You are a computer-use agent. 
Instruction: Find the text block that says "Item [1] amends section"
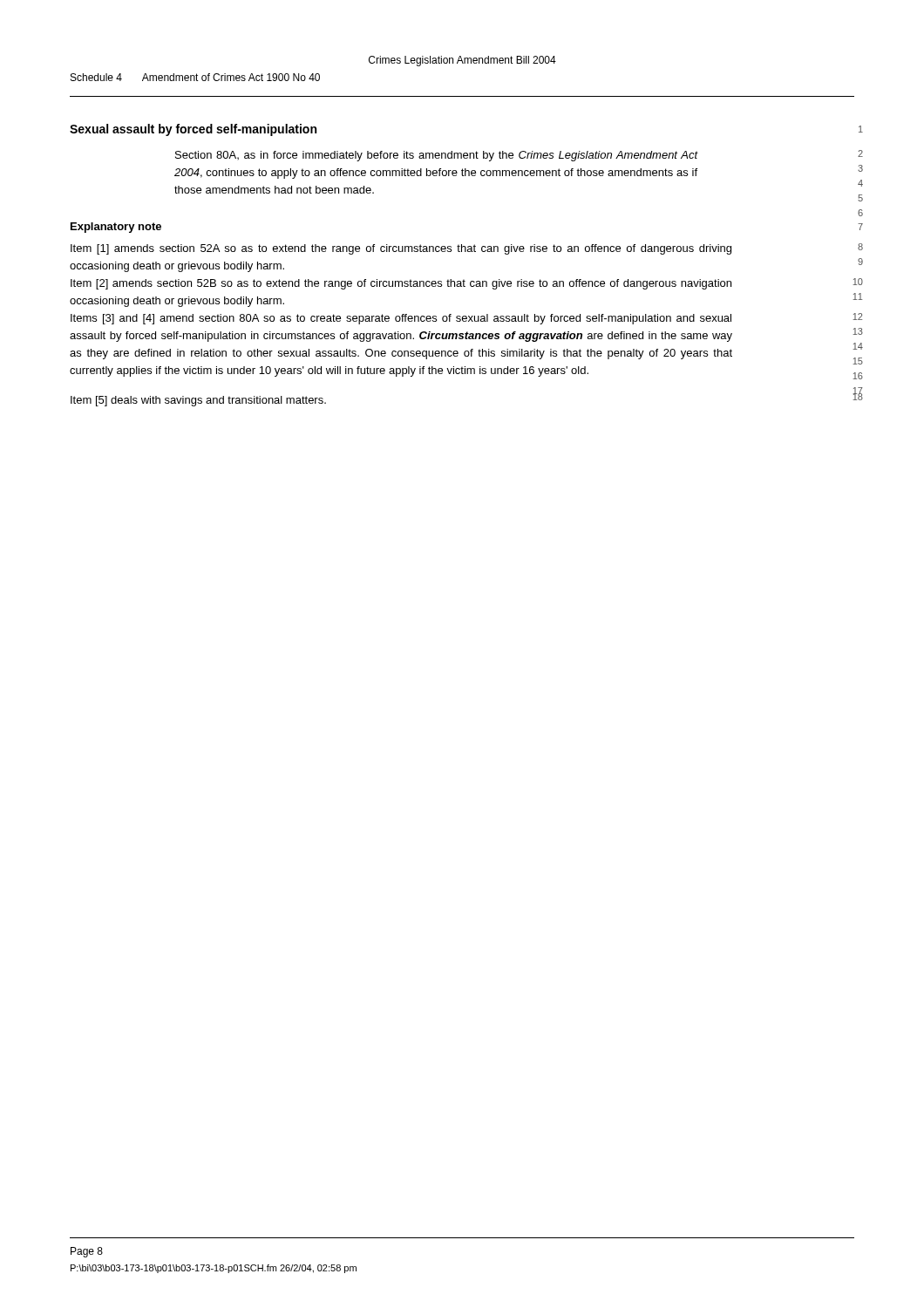tap(401, 257)
